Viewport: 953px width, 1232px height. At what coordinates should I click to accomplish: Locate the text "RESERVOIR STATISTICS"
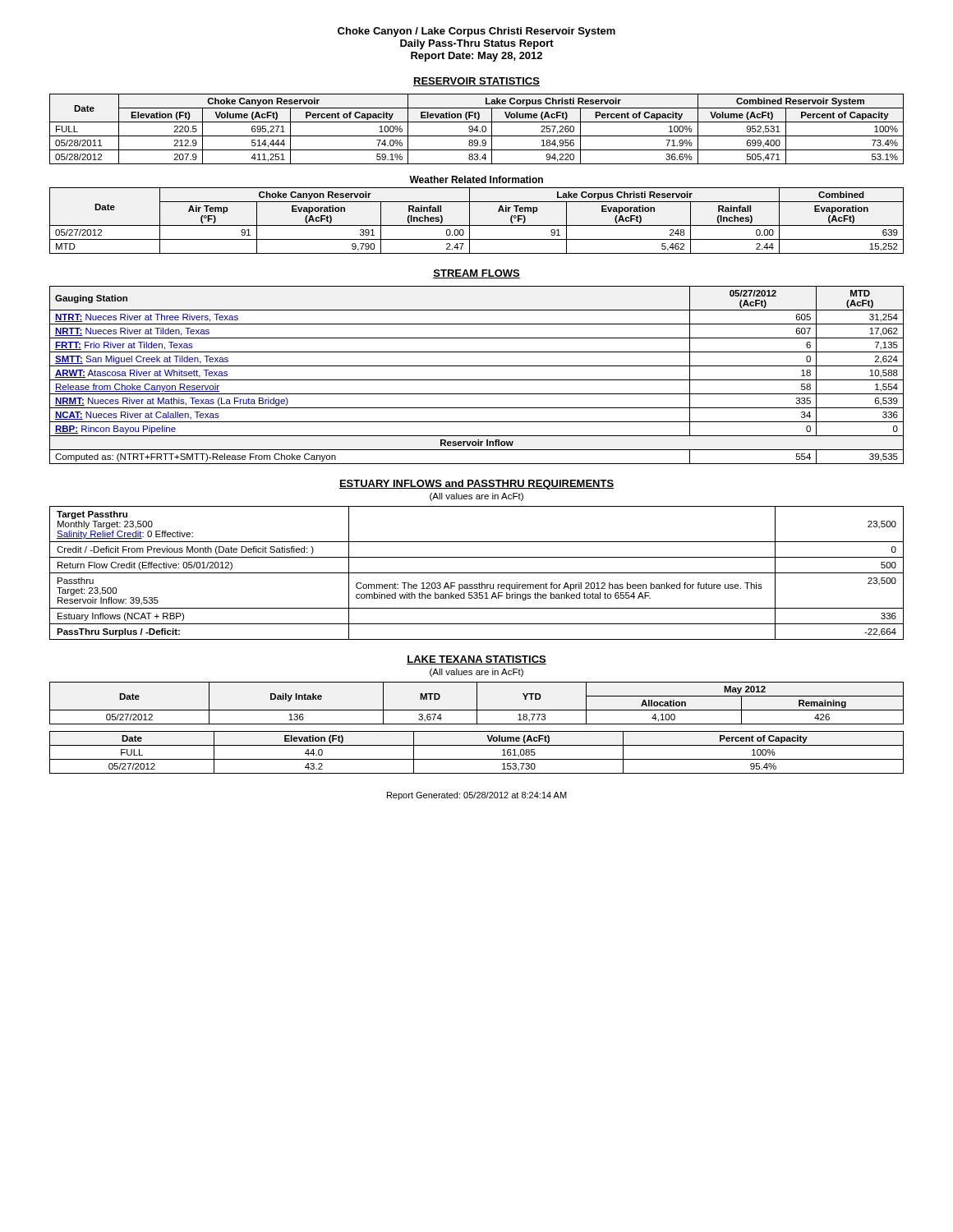coord(476,81)
